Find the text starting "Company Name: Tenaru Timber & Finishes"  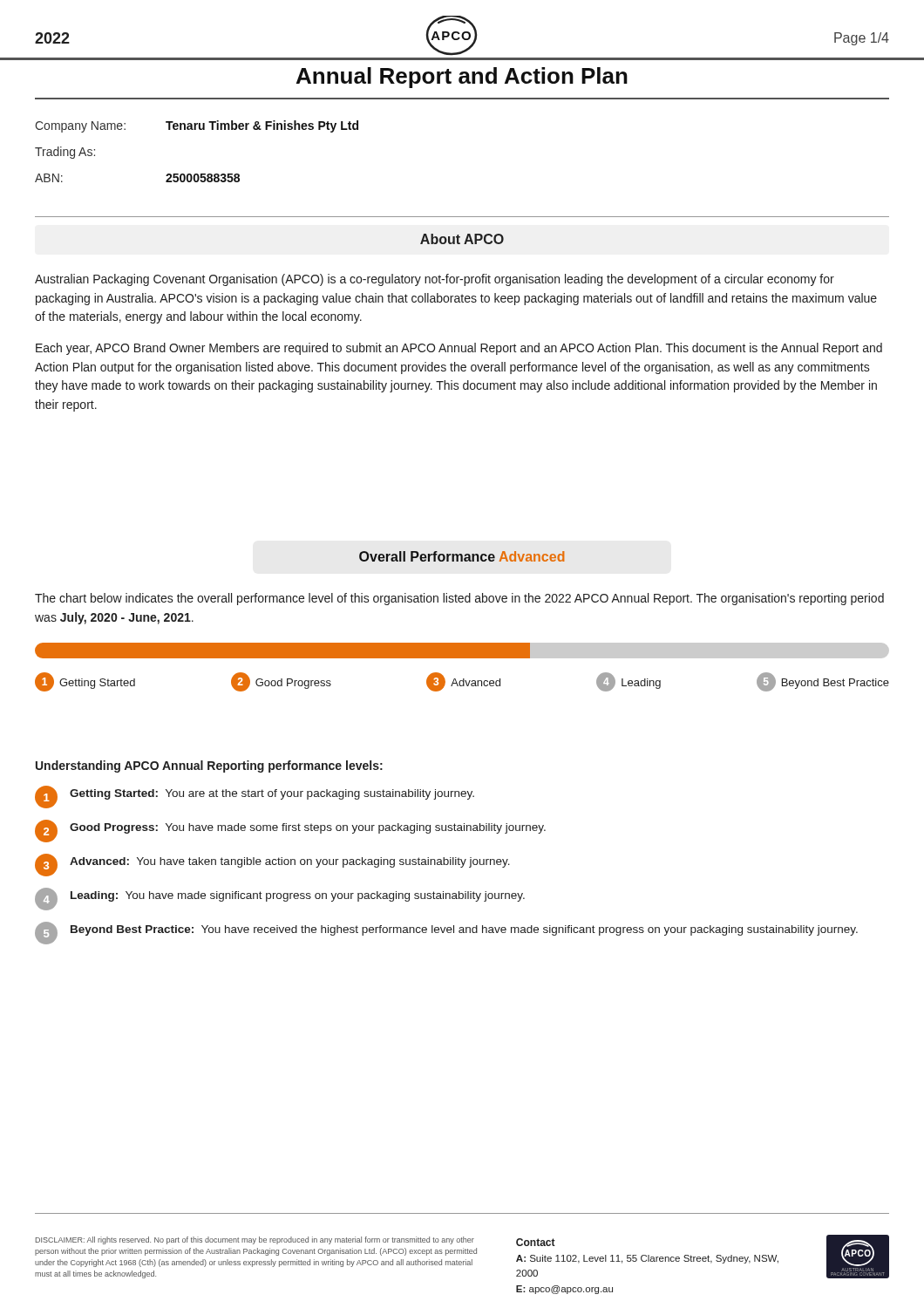click(x=197, y=126)
